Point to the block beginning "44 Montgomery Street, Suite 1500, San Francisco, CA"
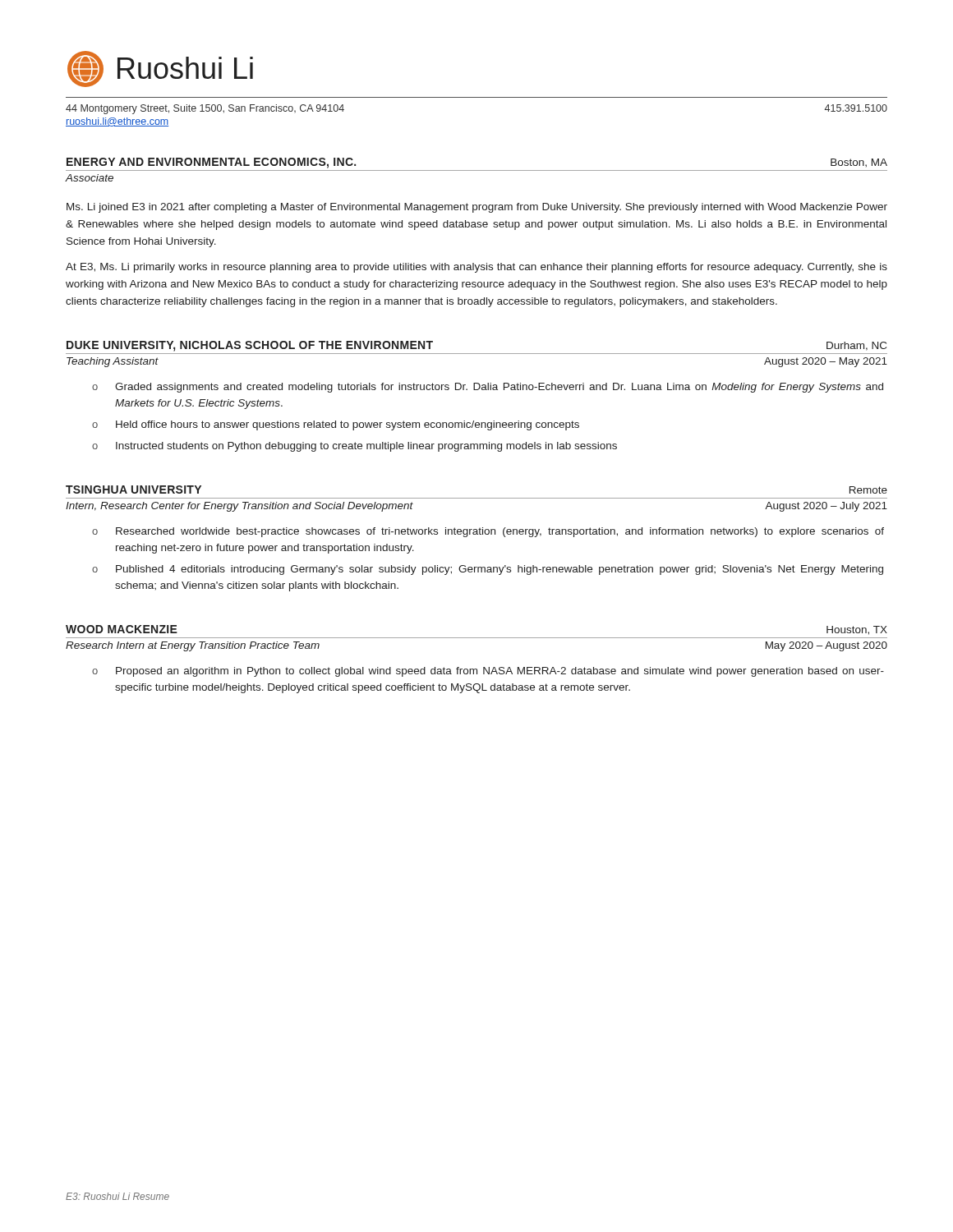953x1232 pixels. coord(202,109)
